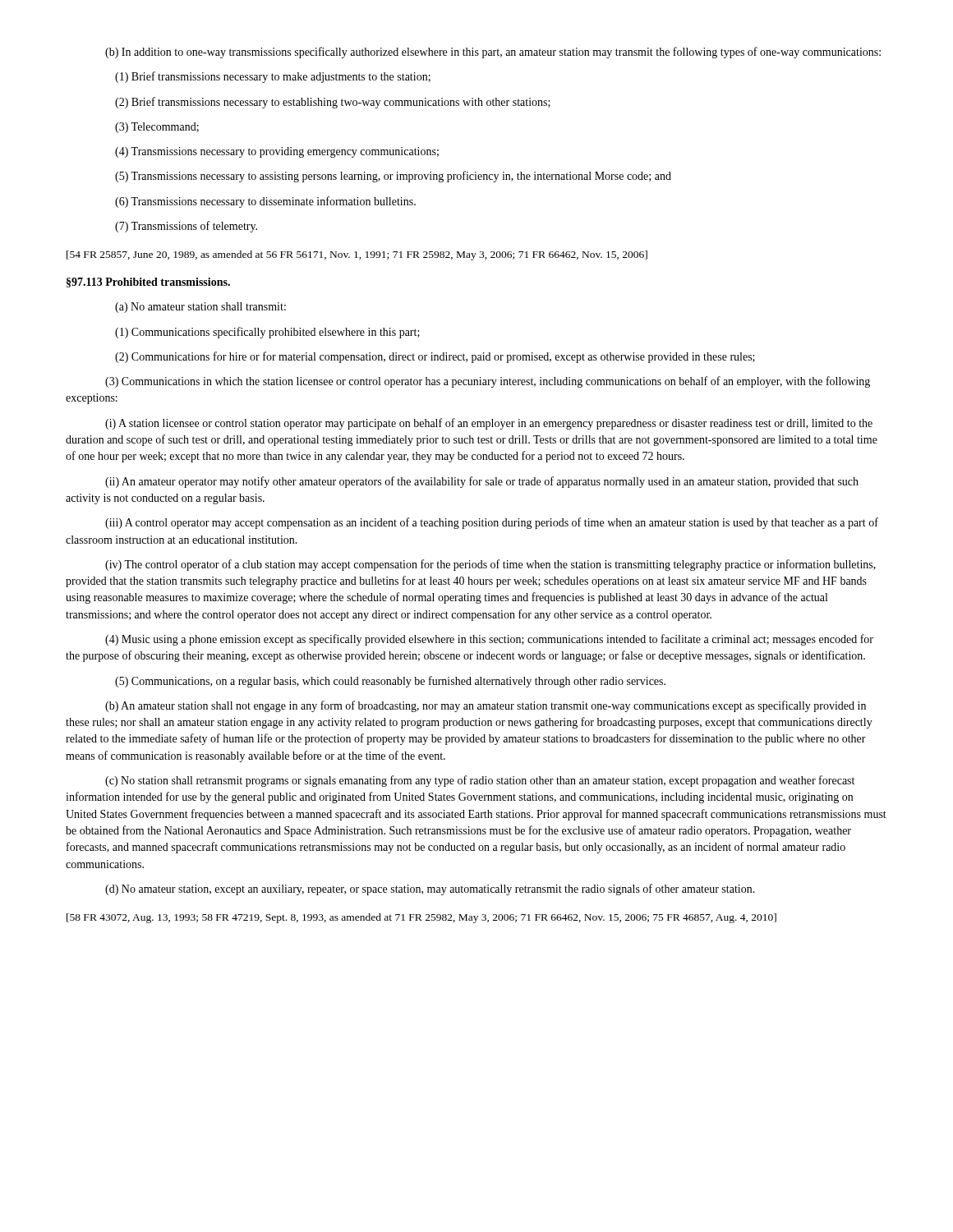Where is the passage that starts "(d) No amateur"?

coord(430,889)
